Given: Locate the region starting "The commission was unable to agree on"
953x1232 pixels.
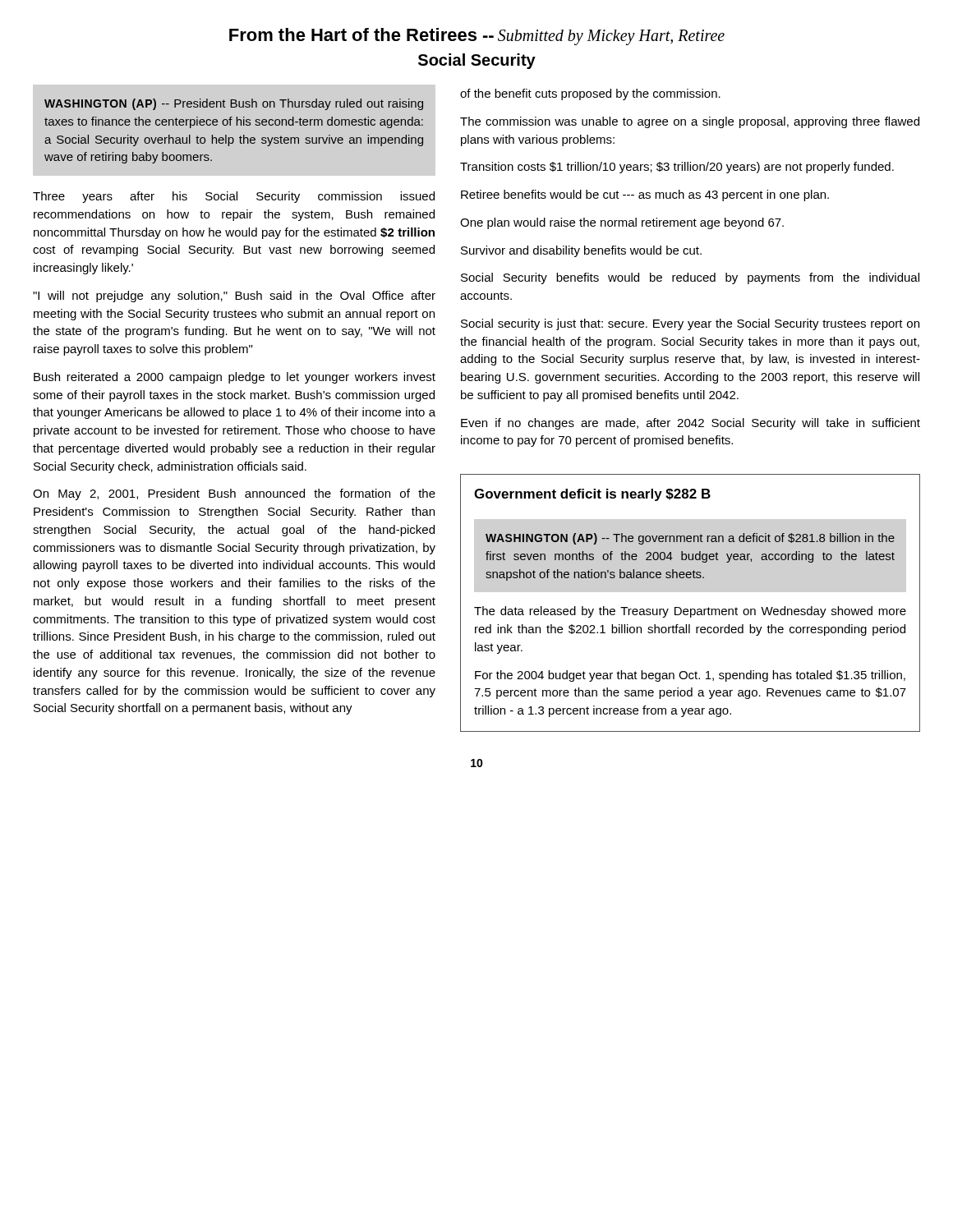Looking at the screenshot, I should pos(690,130).
